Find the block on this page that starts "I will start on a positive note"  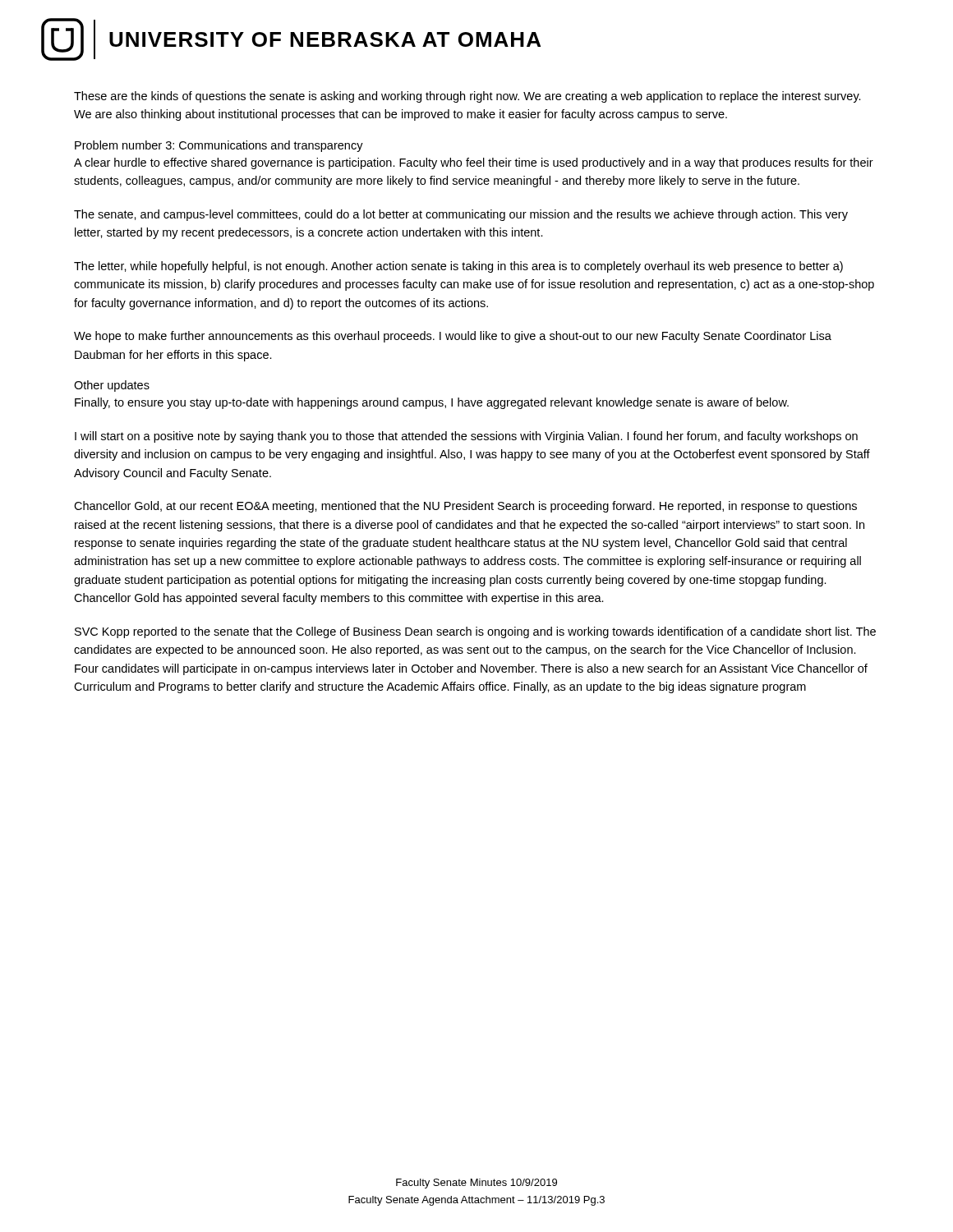[x=472, y=454]
